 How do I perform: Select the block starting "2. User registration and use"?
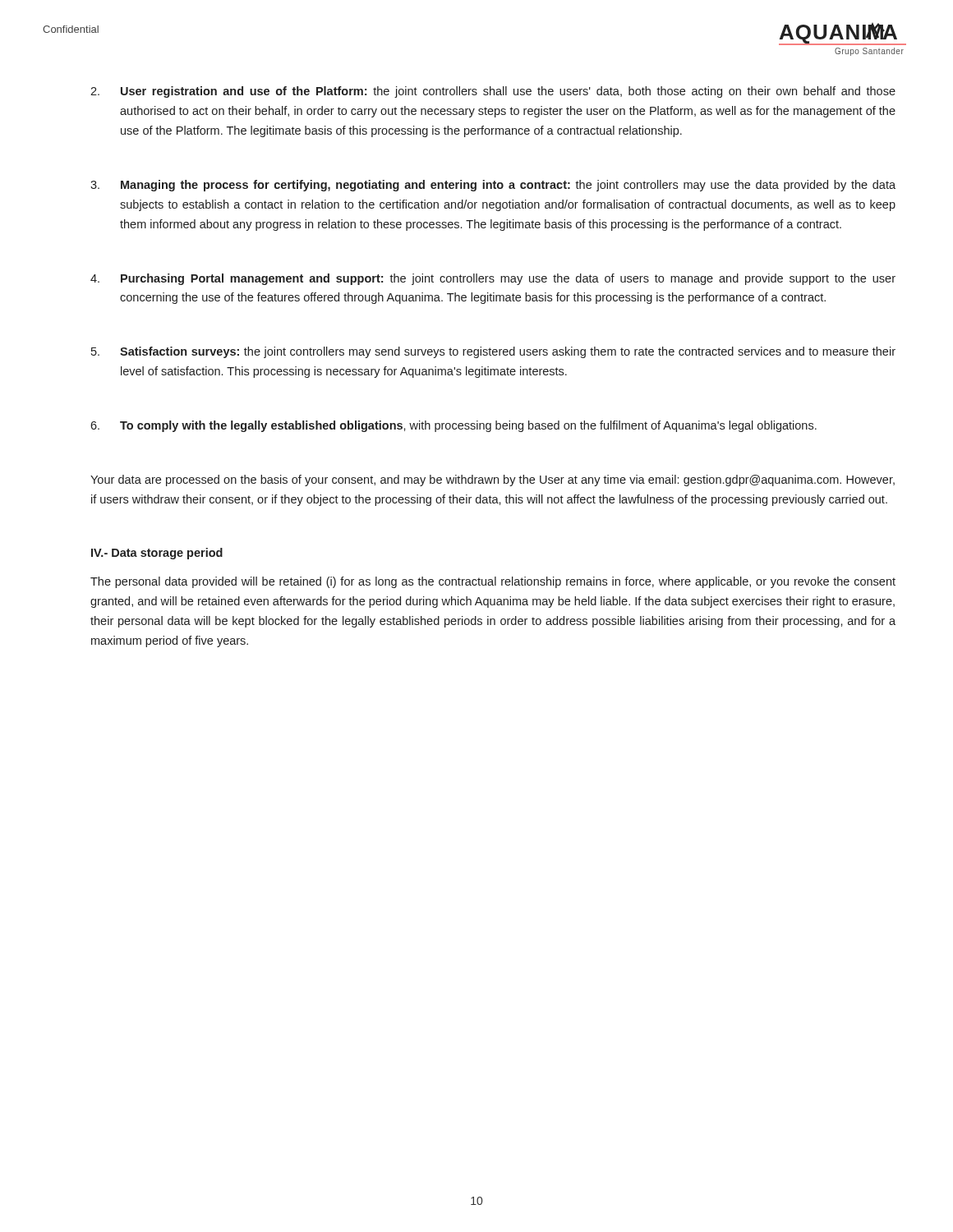pos(493,112)
